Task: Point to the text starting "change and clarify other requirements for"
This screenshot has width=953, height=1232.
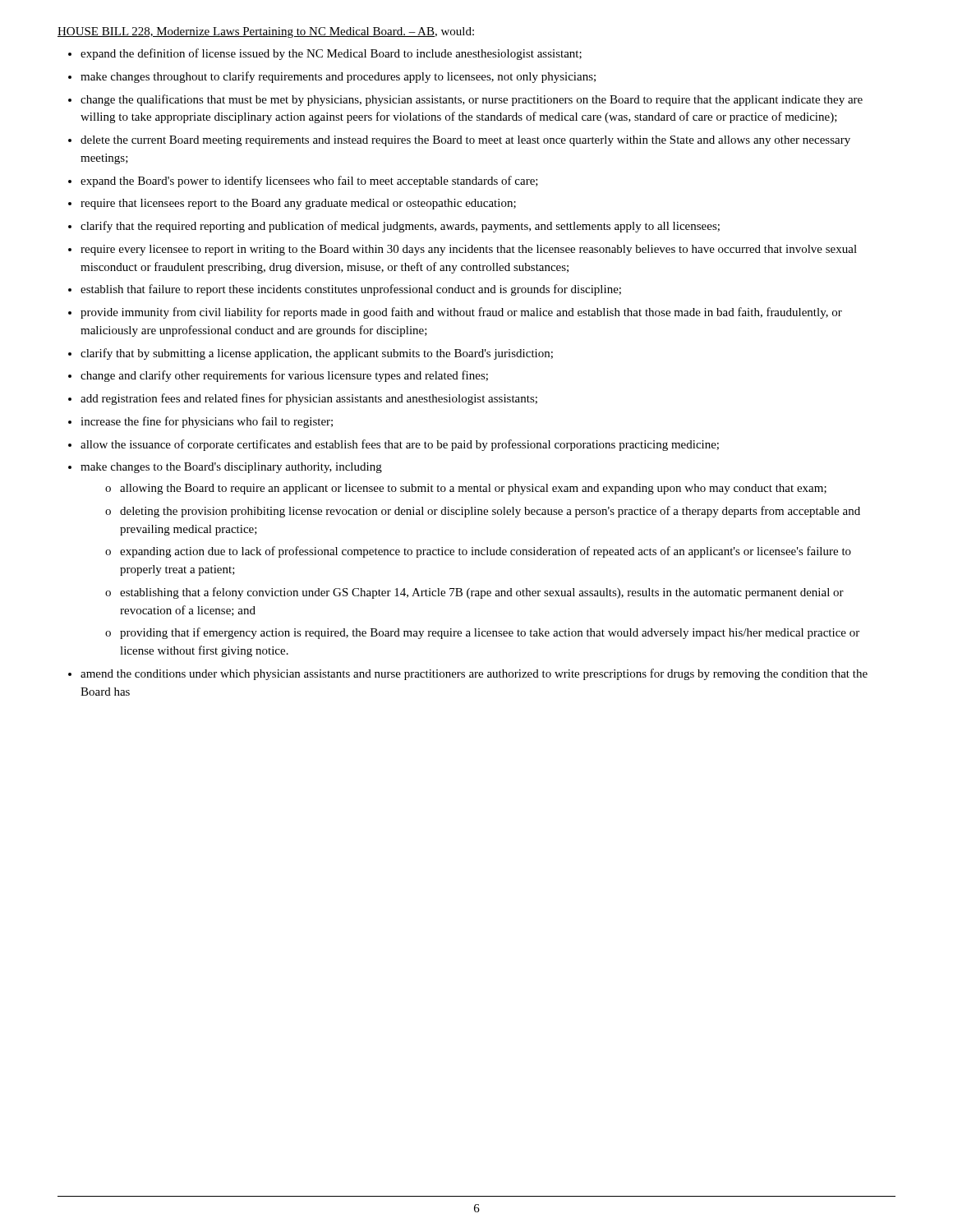Action: pyautogui.click(x=488, y=376)
